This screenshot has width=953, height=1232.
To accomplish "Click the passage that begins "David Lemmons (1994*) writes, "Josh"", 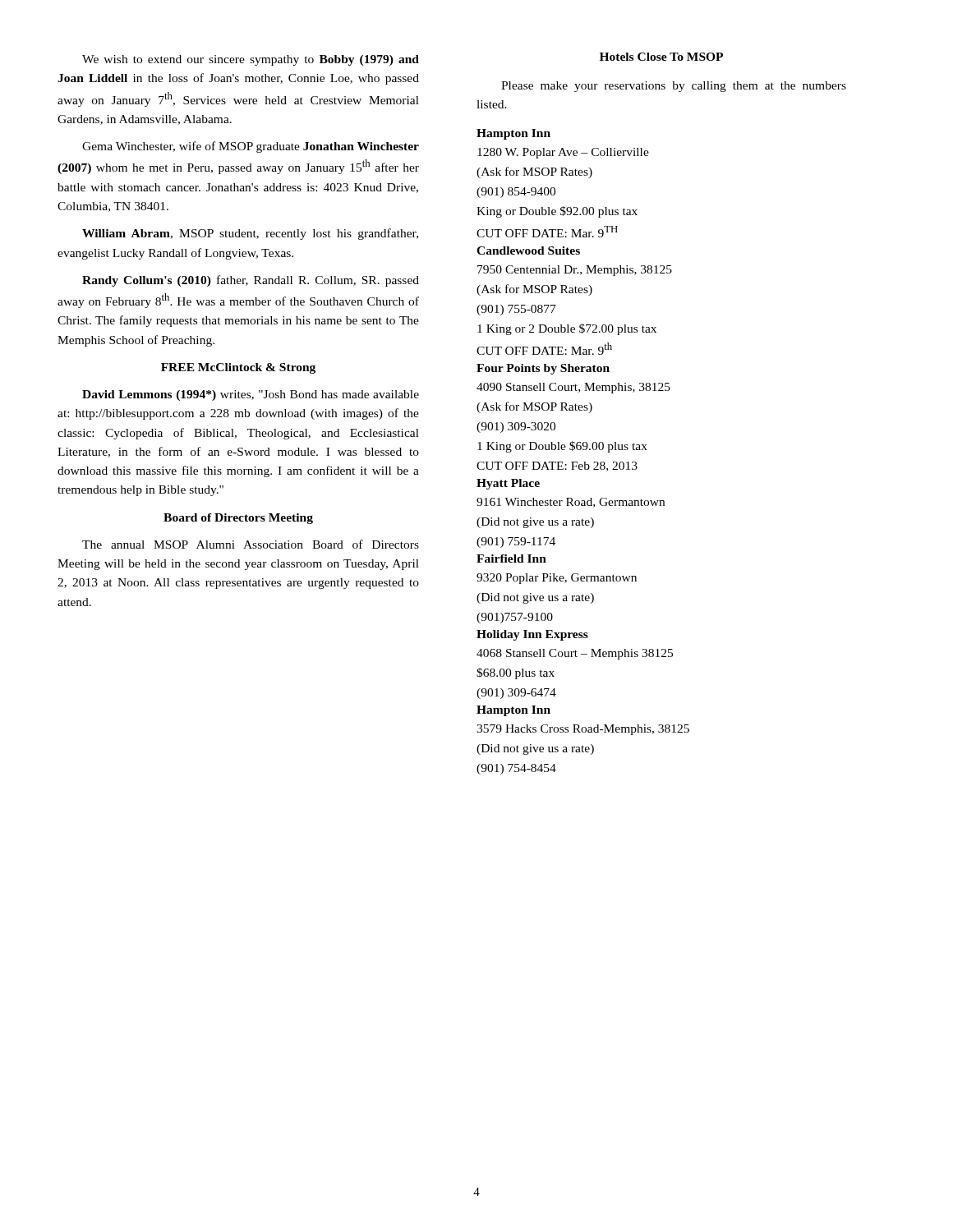I will (x=238, y=442).
